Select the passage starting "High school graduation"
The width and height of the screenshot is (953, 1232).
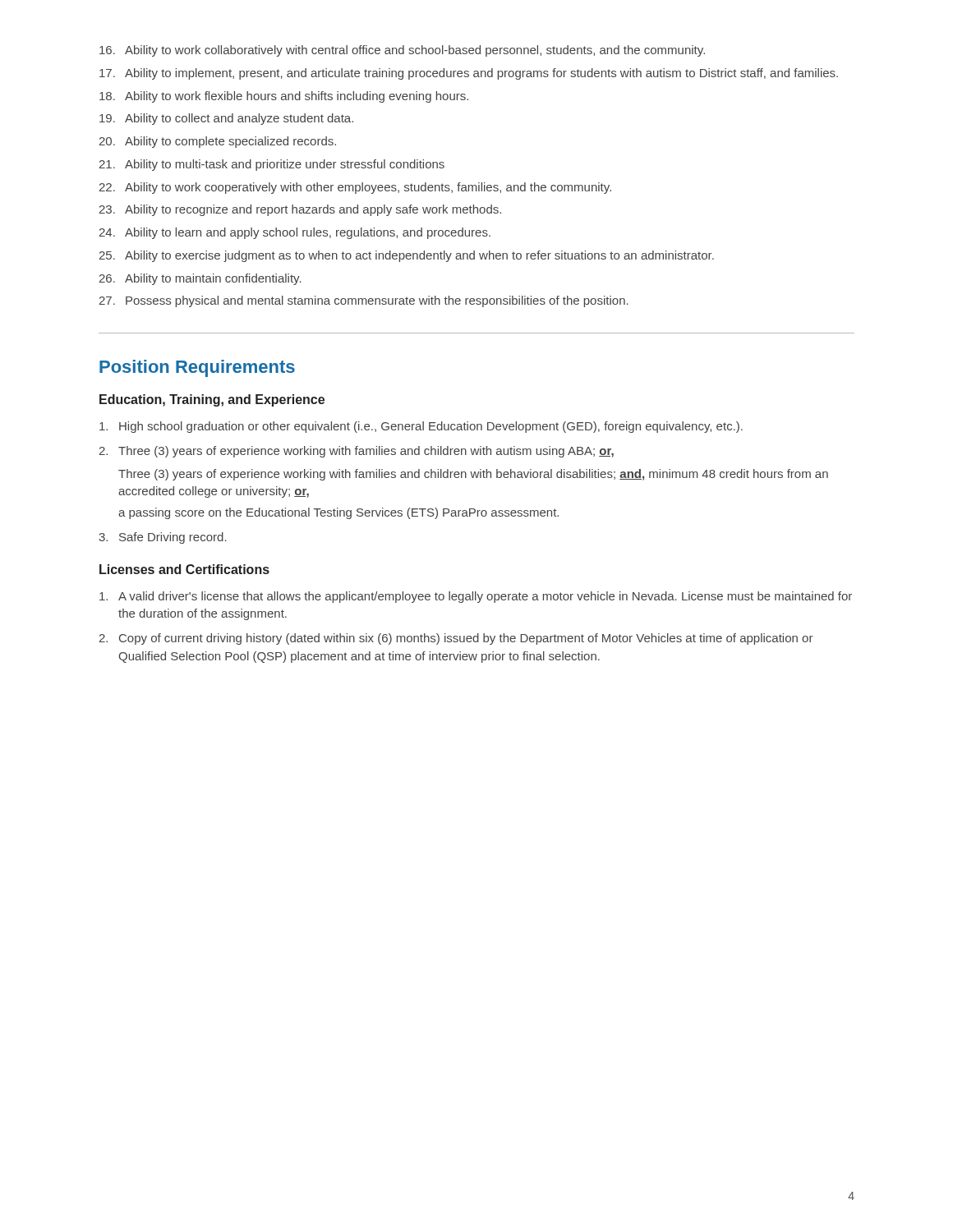tap(476, 426)
